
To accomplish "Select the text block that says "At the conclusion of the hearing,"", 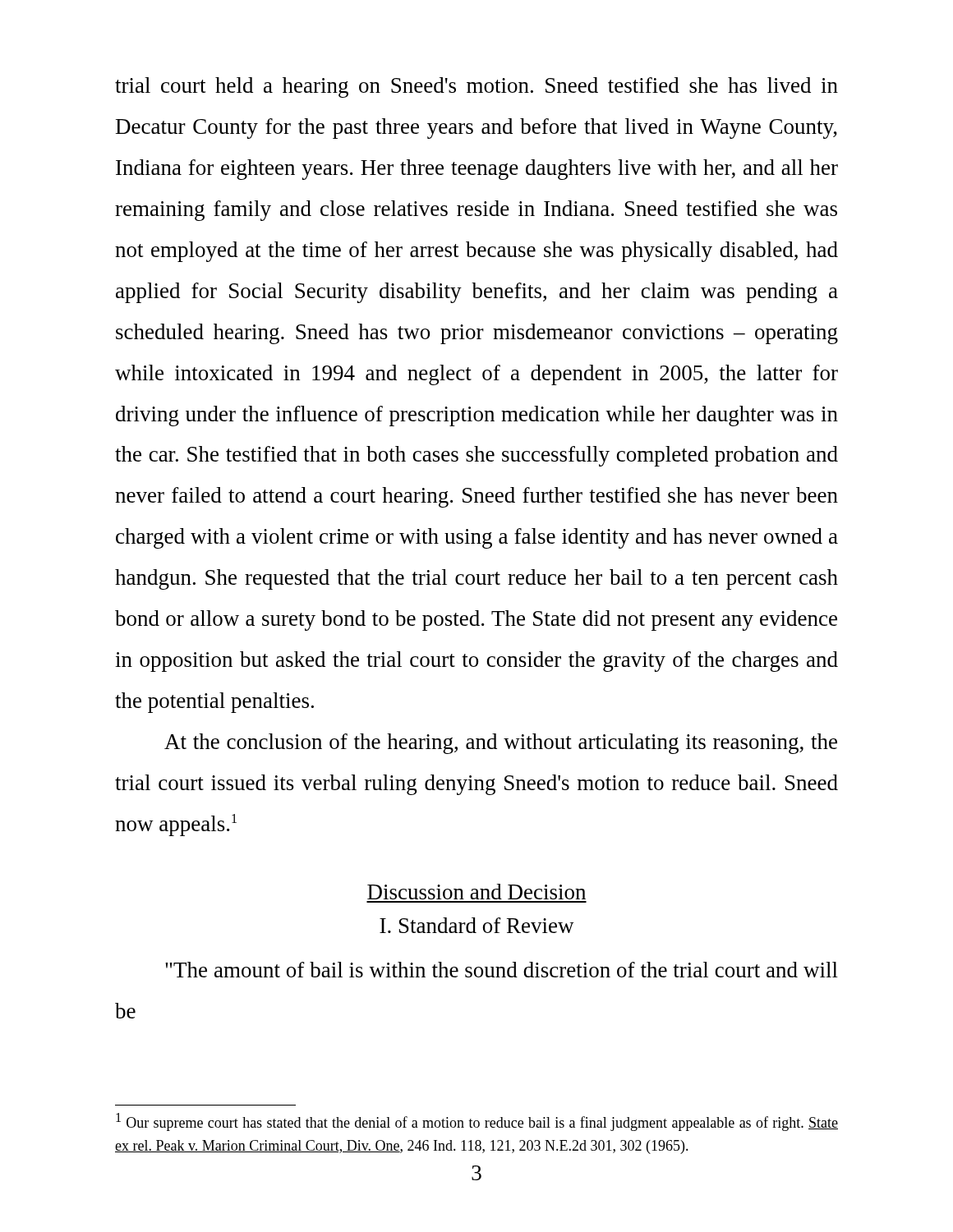I will 476,783.
